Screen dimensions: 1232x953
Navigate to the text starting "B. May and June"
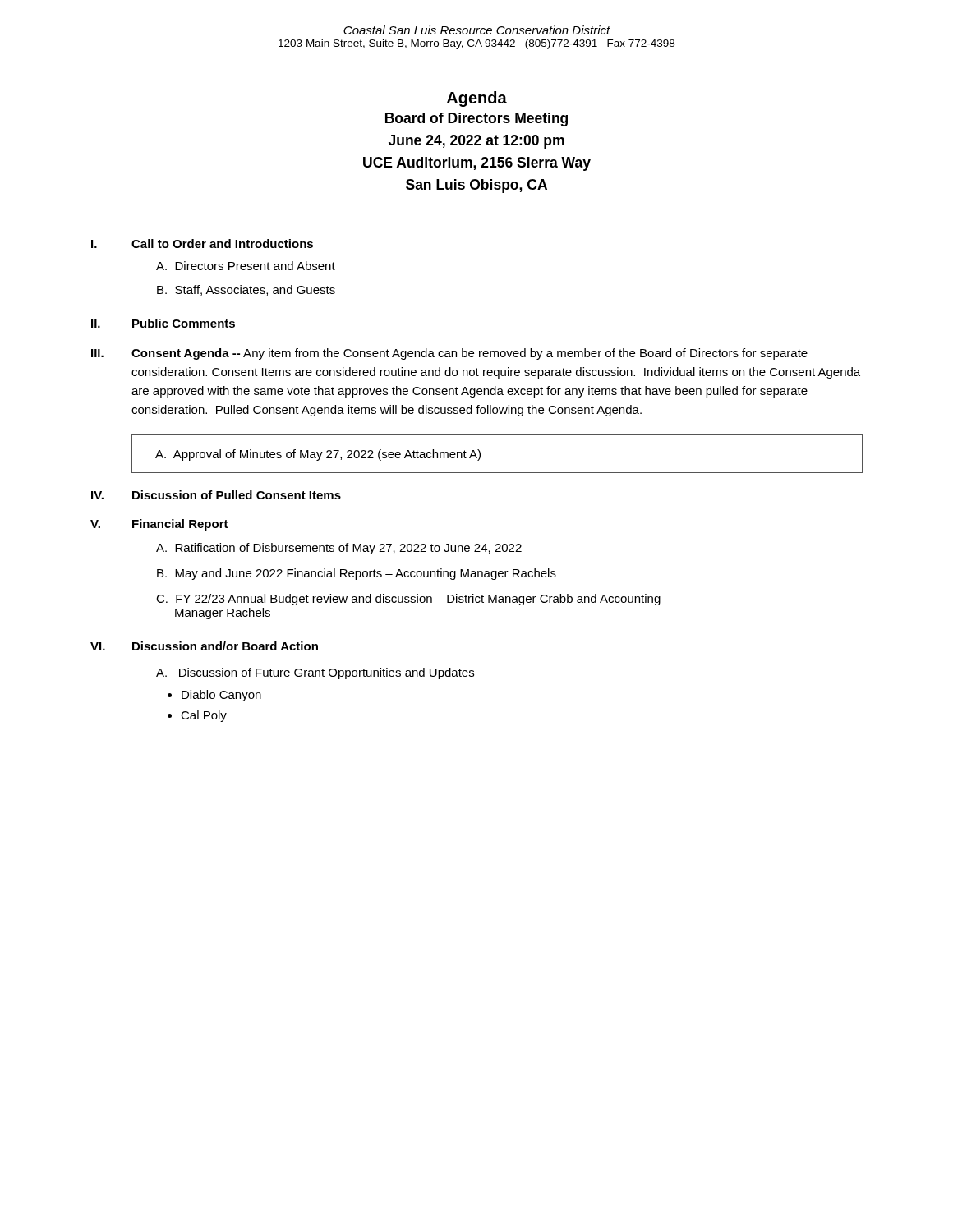click(356, 572)
